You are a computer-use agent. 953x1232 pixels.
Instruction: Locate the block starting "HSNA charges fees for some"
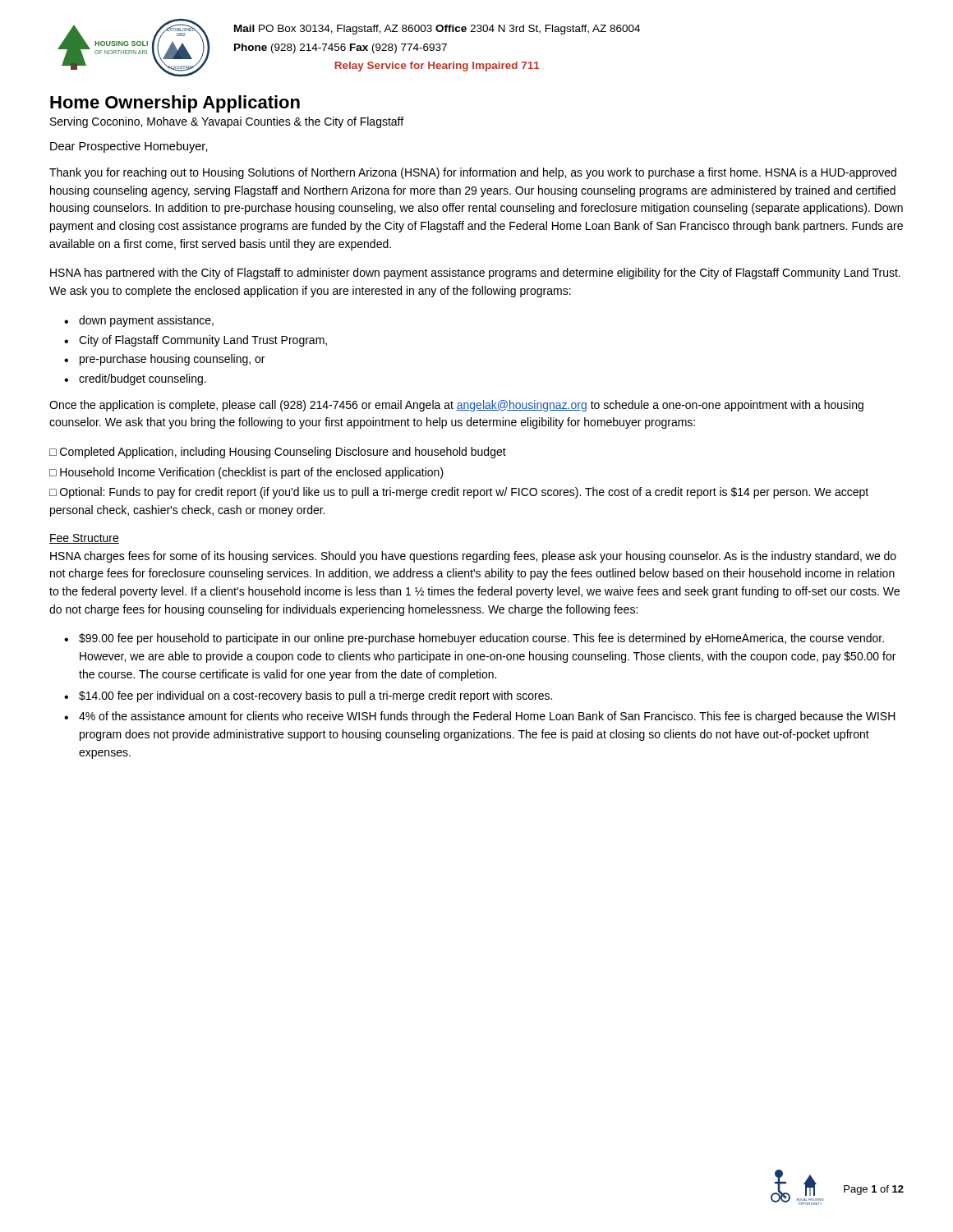coord(475,582)
